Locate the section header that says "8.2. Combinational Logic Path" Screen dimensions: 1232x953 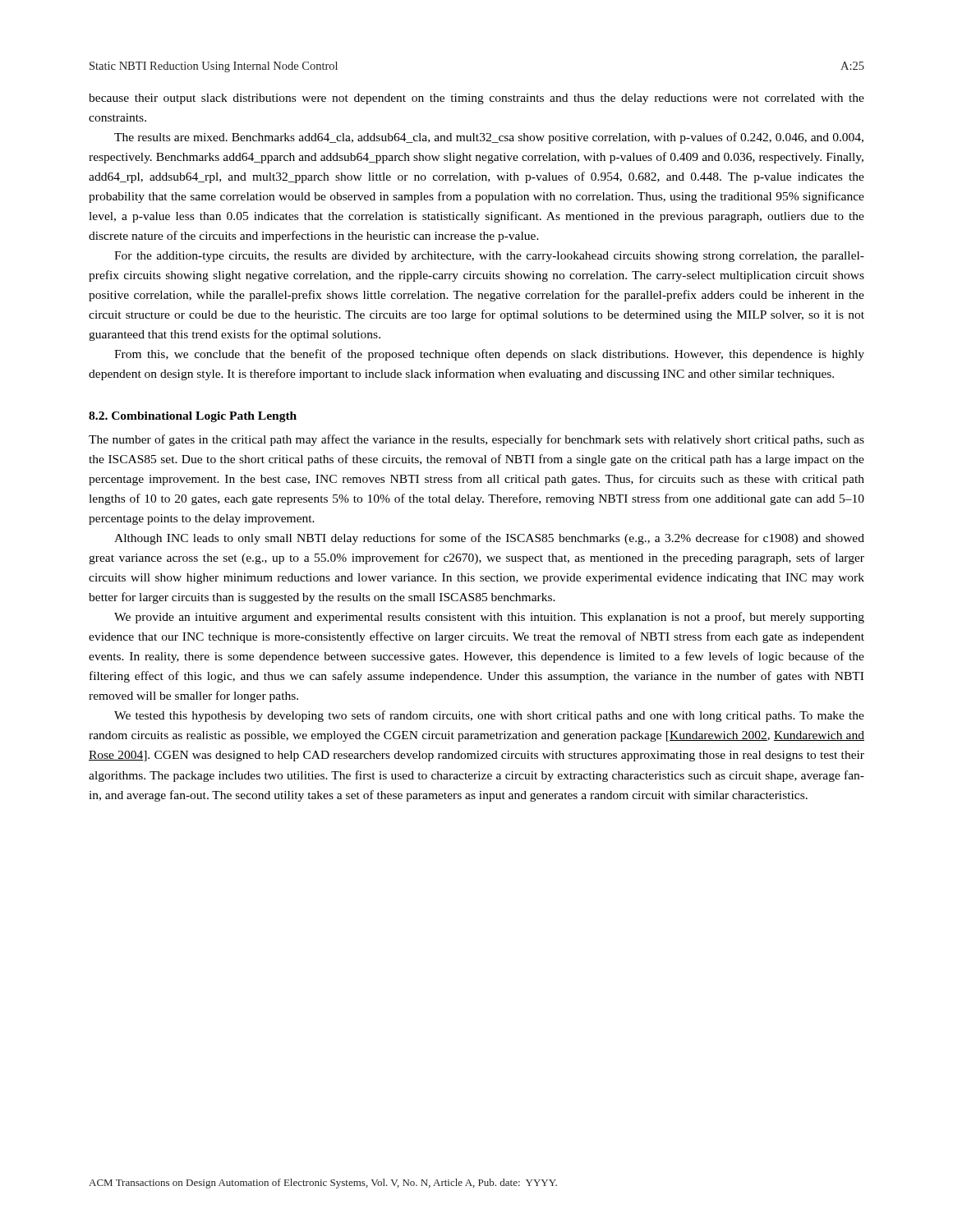[193, 415]
